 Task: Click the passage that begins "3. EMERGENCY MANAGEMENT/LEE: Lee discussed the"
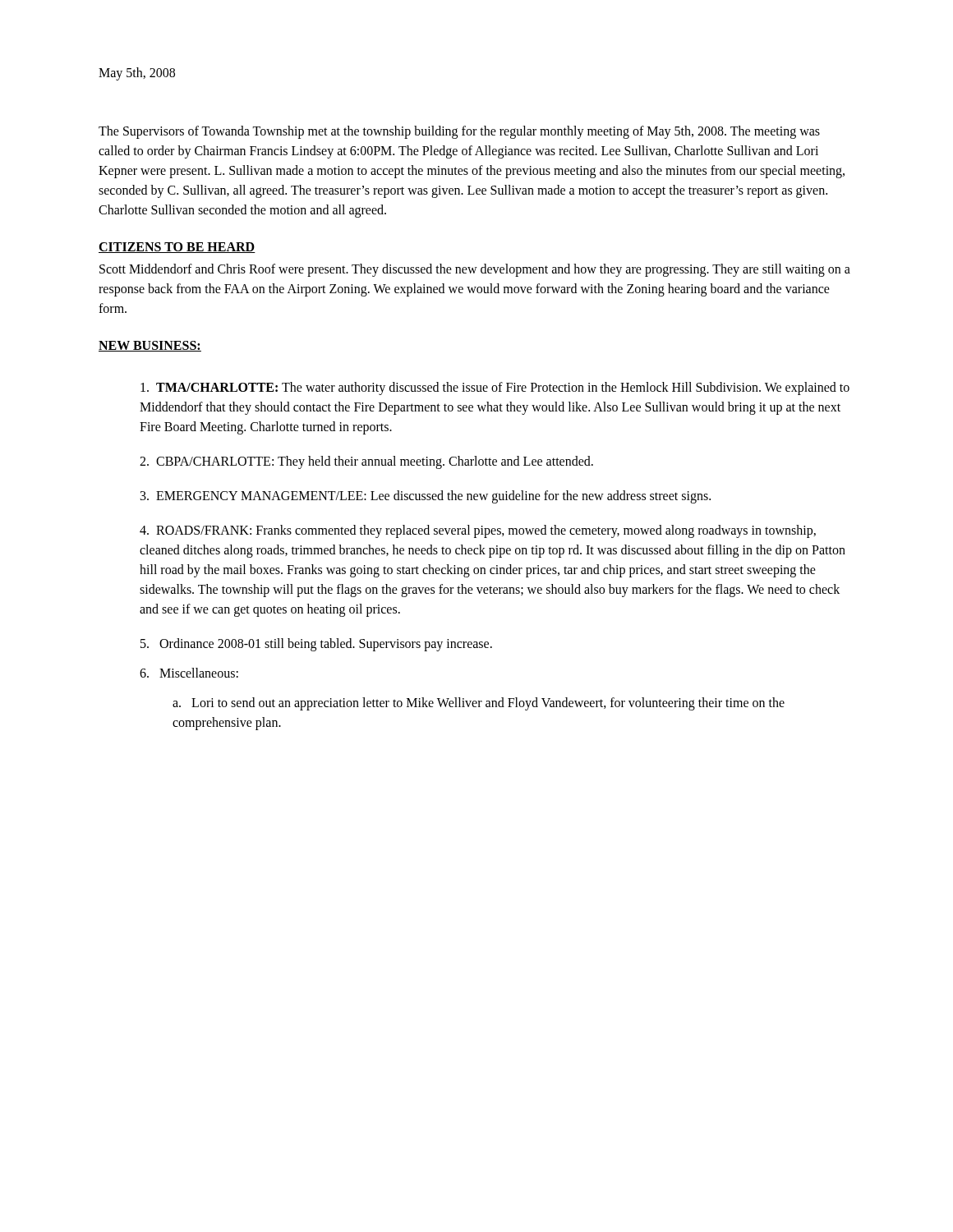(426, 496)
